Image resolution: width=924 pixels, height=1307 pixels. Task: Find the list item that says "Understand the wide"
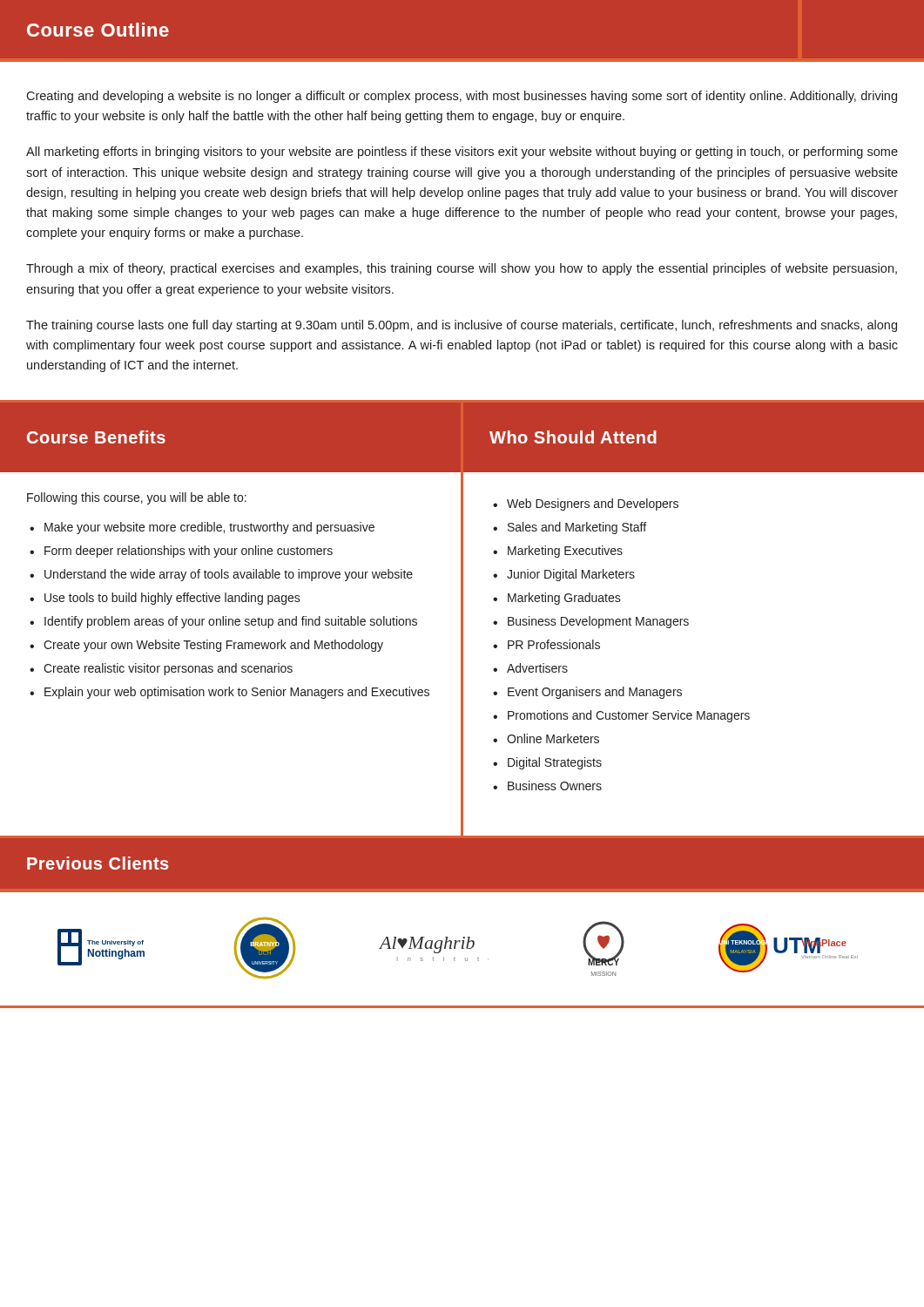228,574
